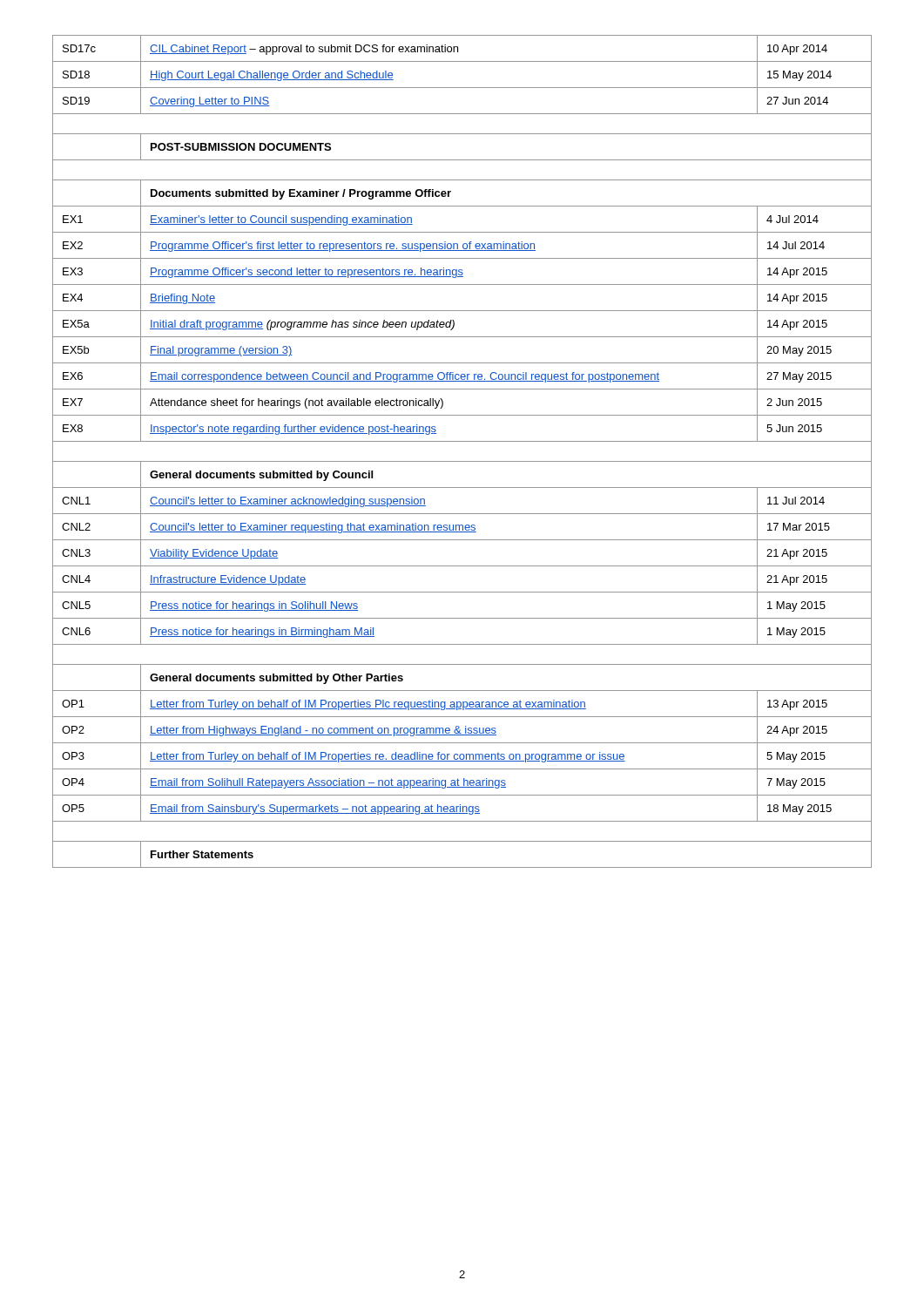This screenshot has height=1307, width=924.
Task: Find the table that mentions "Email from Solihull Ratepayers"
Action: [x=462, y=451]
